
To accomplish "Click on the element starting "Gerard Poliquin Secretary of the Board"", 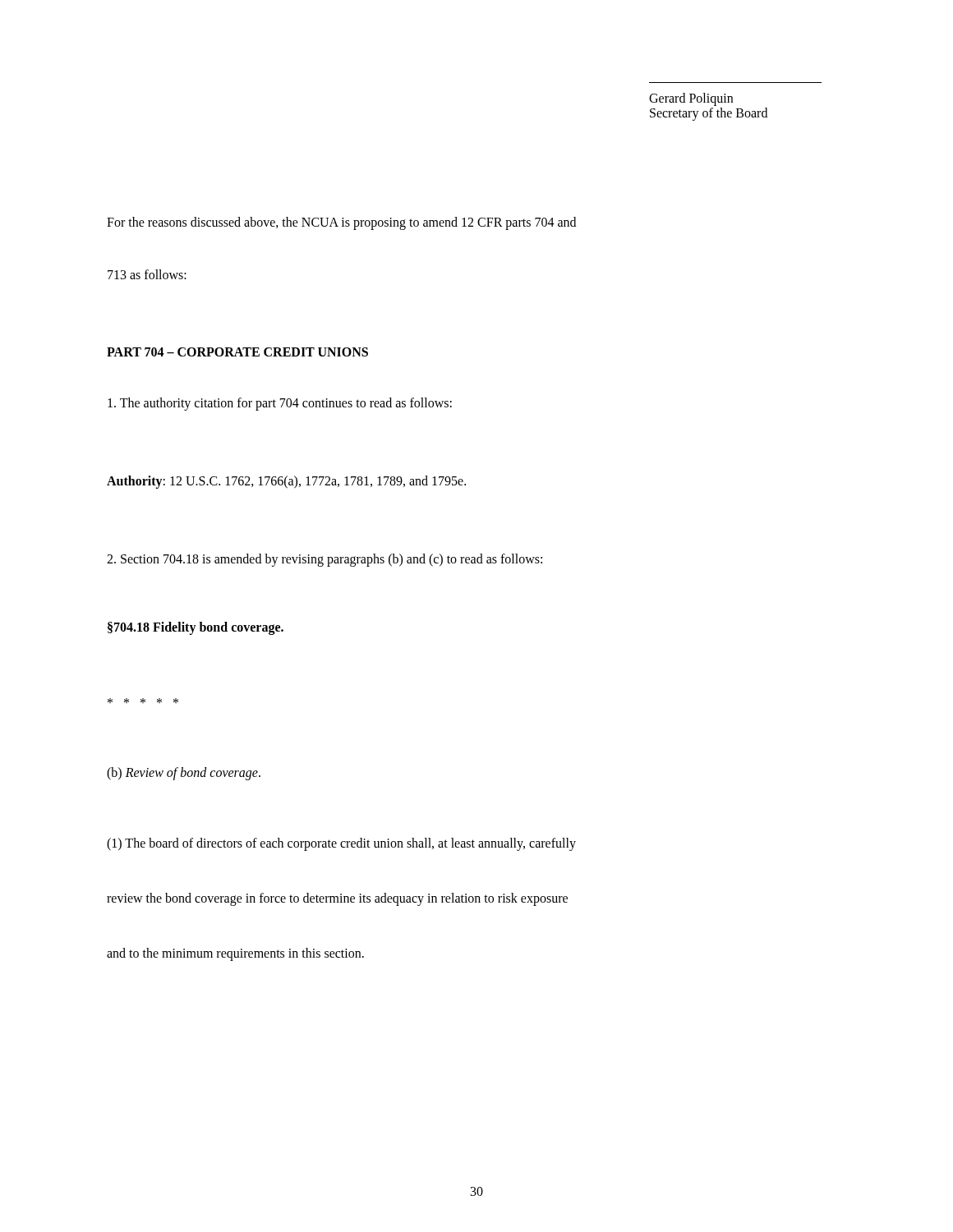I will click(x=735, y=101).
